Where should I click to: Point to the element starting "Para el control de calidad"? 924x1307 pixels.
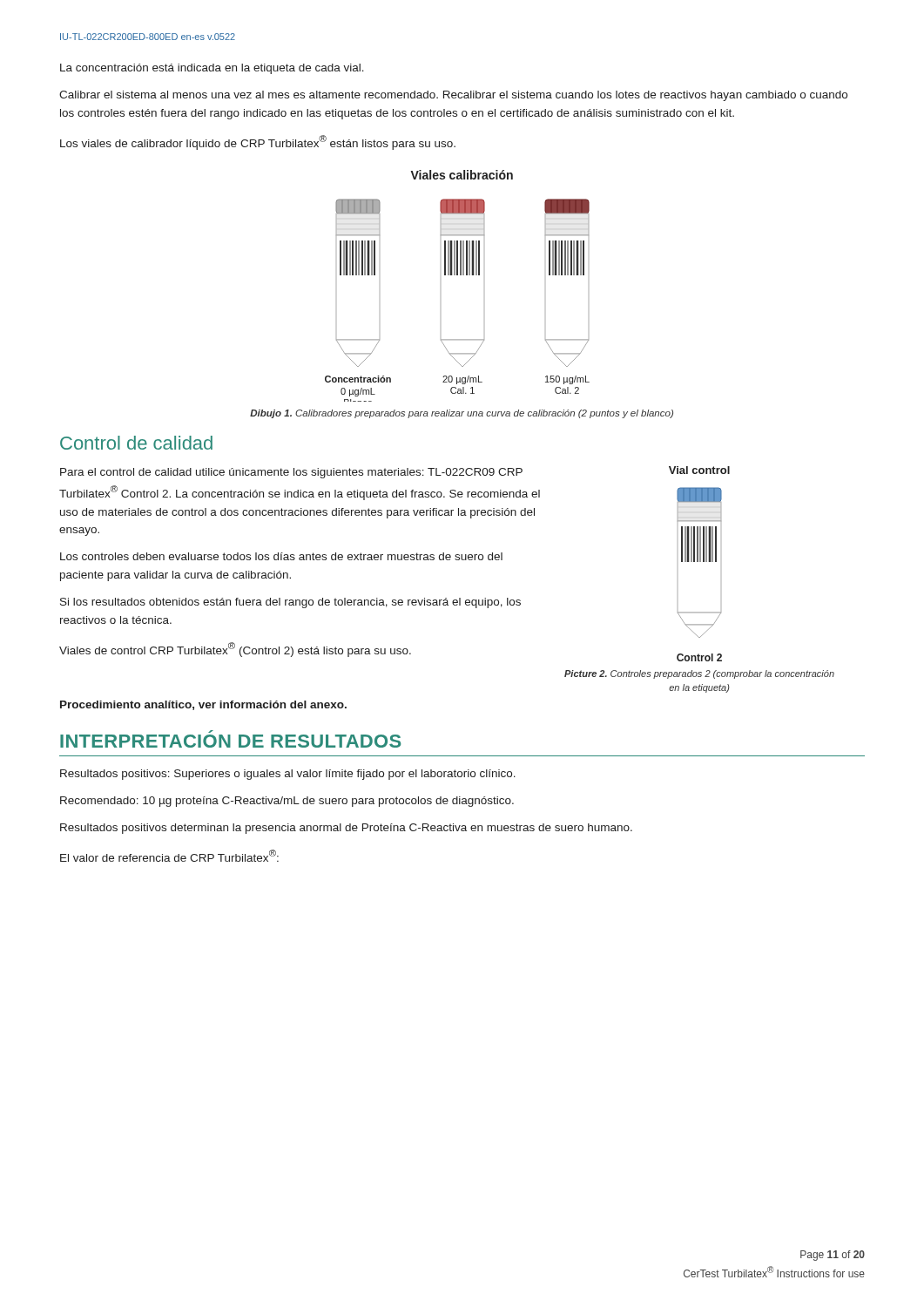300,501
